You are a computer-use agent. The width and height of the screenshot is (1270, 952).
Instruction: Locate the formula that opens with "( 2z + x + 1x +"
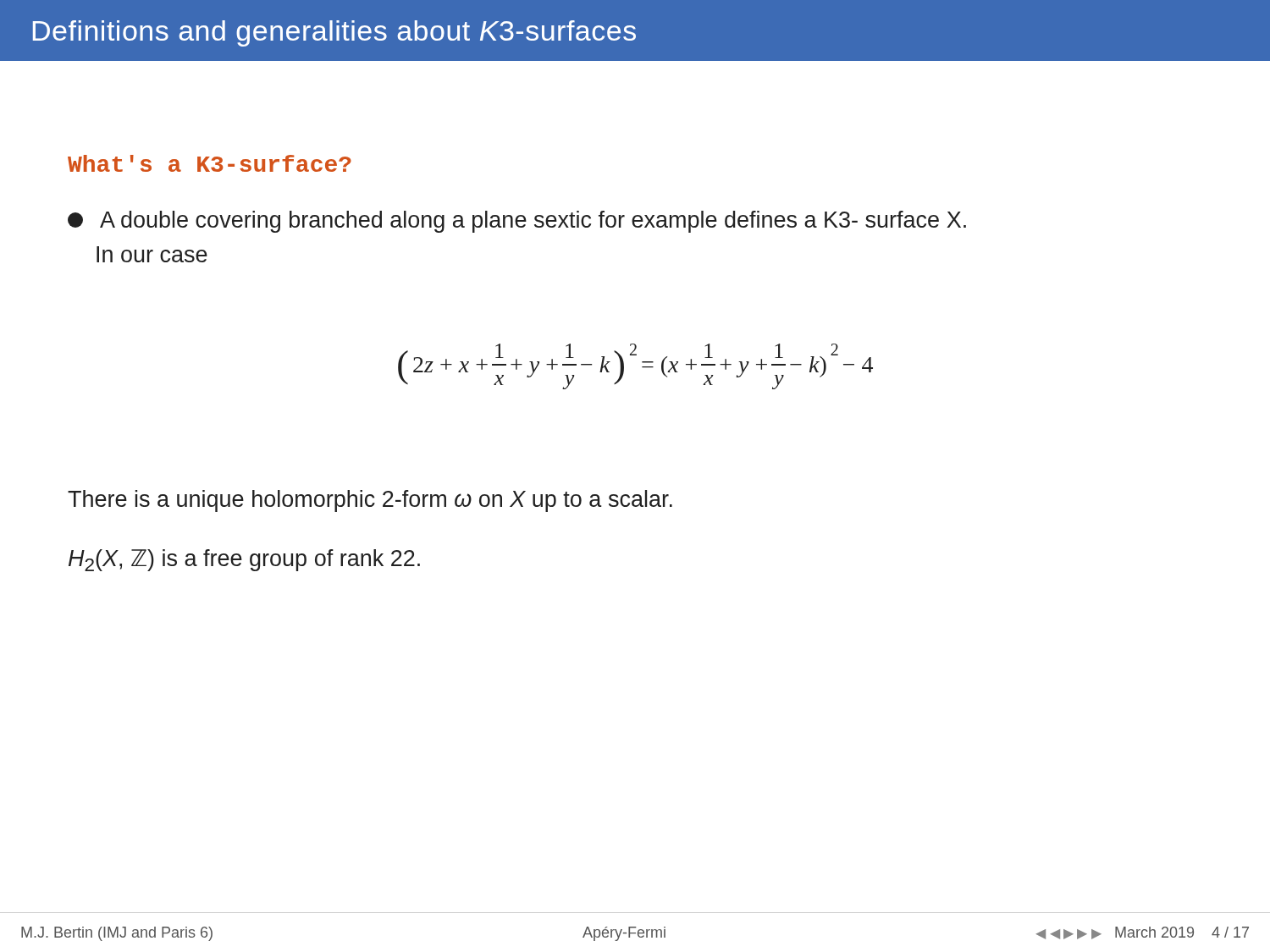point(635,365)
